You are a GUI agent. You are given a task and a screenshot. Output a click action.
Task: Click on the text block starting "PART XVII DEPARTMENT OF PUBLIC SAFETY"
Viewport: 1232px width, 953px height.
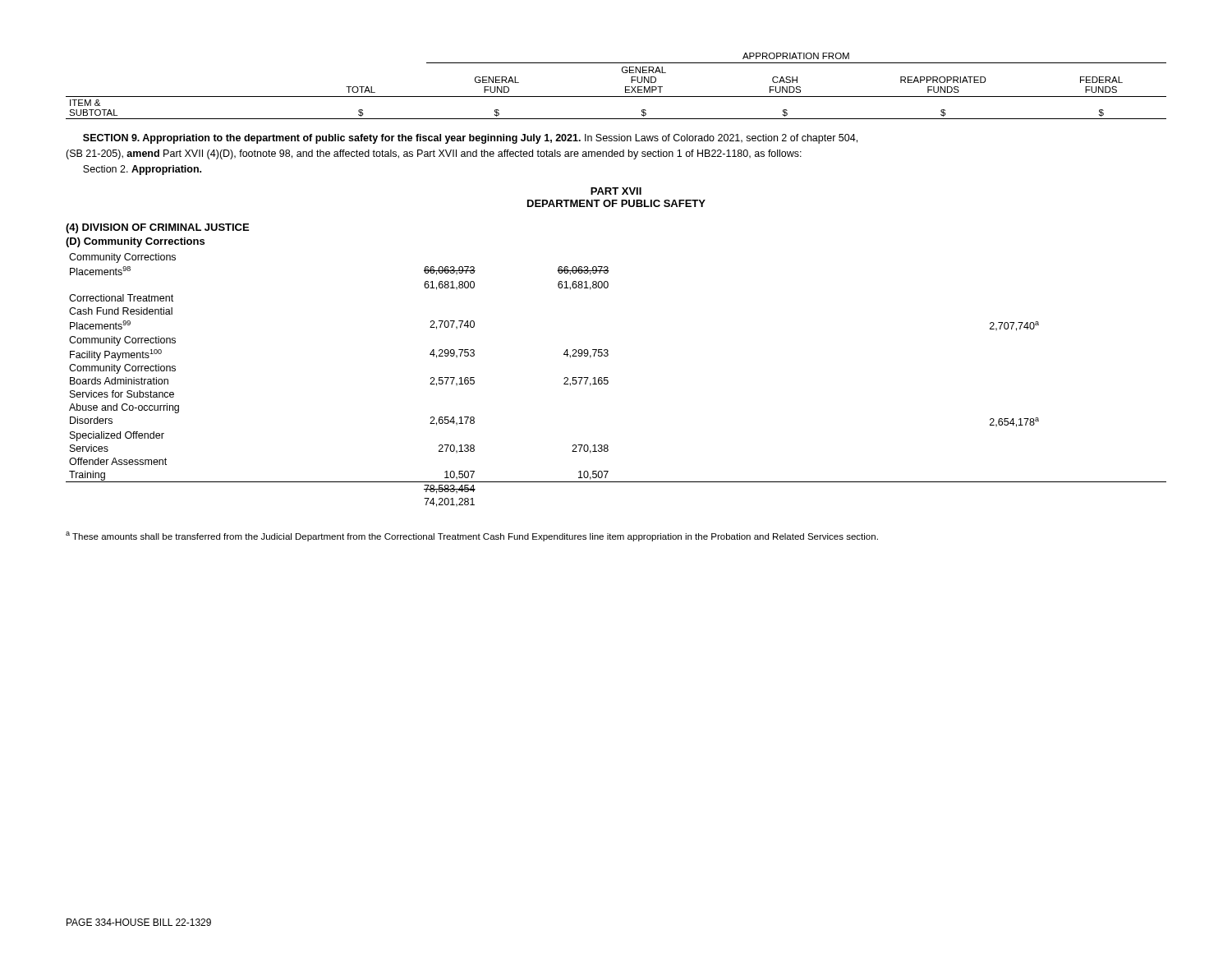click(616, 197)
